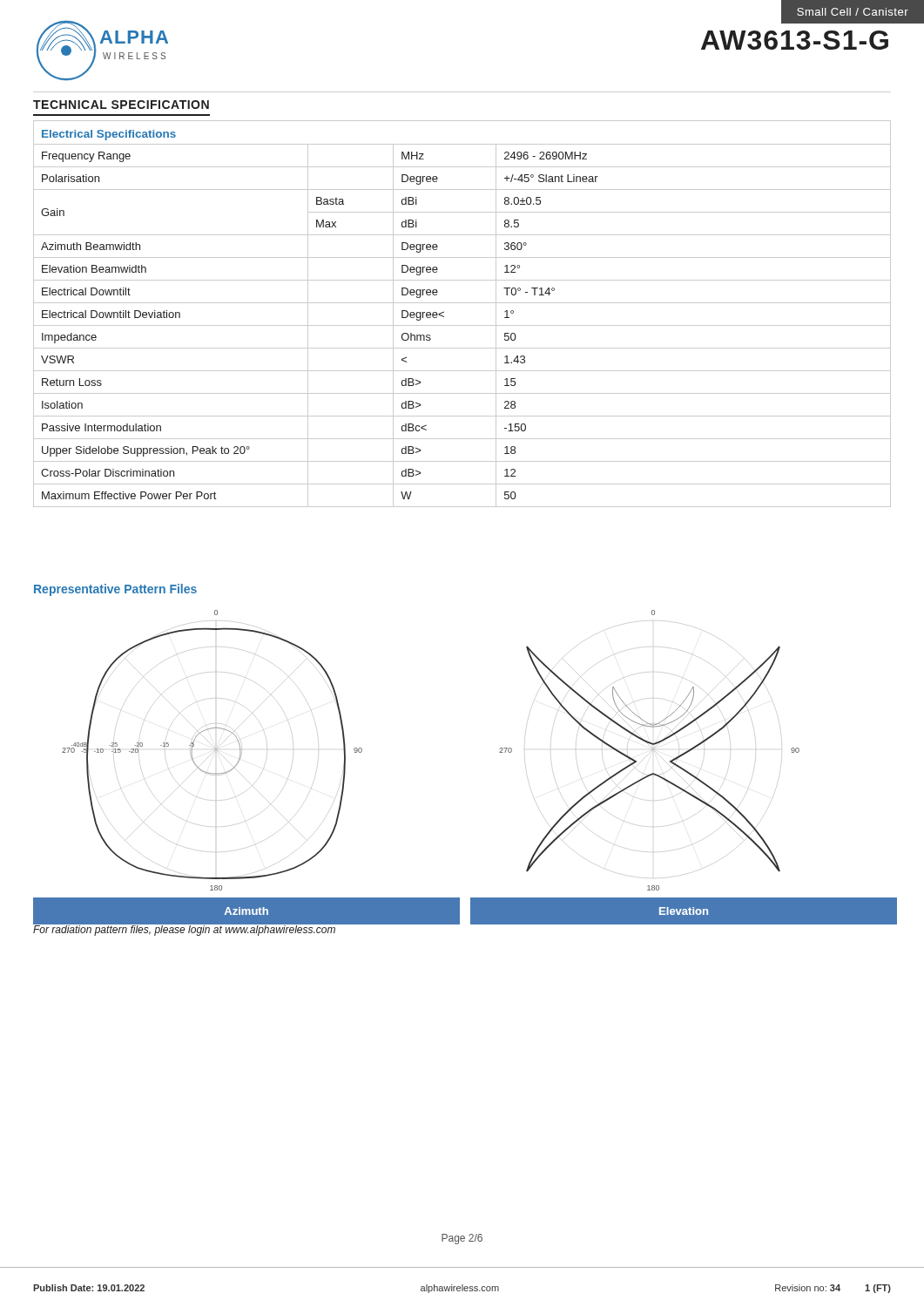Locate the text block containing "For radiation pattern files, please"
Viewport: 924px width, 1307px height.
click(184, 930)
